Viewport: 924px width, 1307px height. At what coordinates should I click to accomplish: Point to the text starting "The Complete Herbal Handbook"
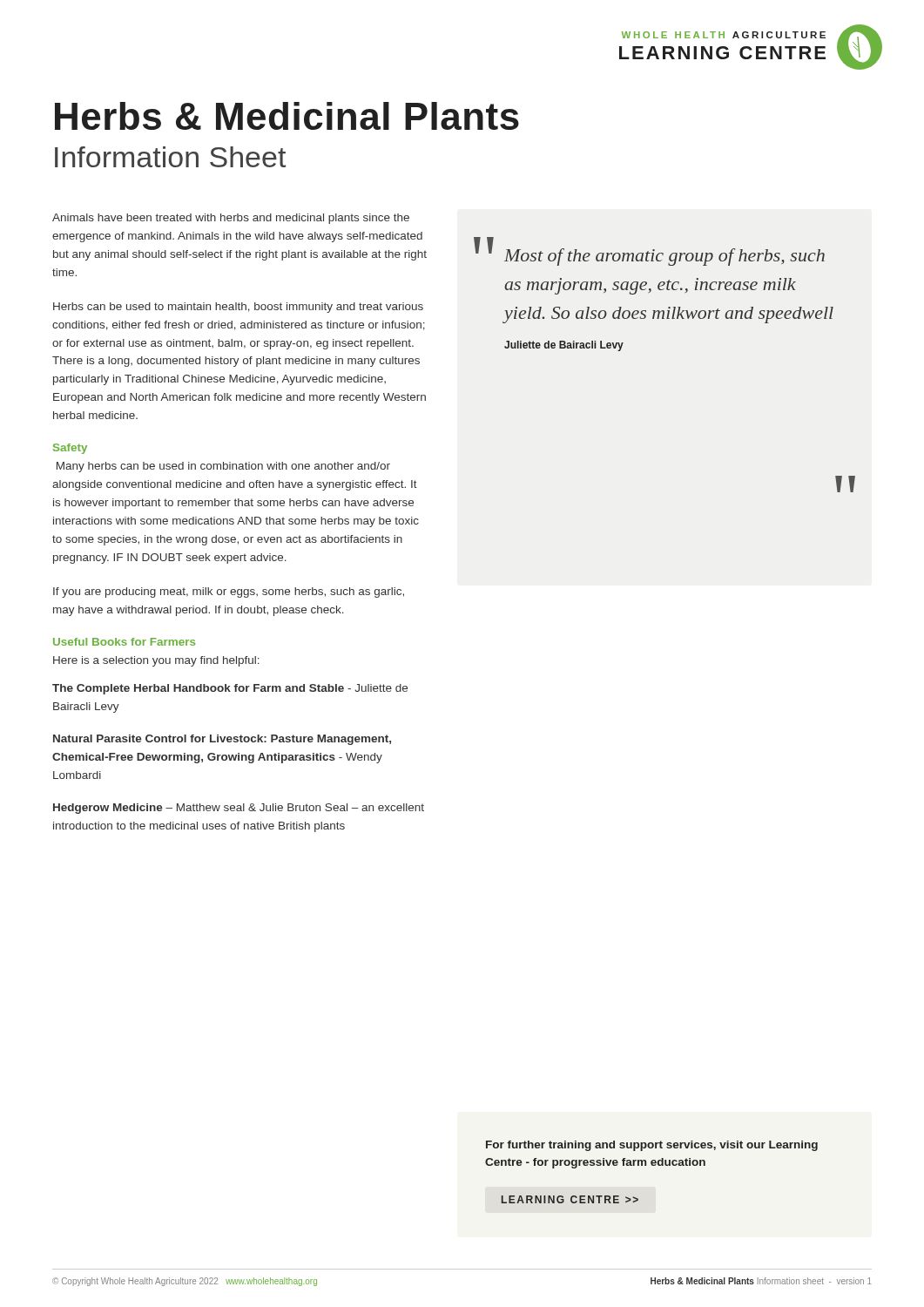click(230, 697)
